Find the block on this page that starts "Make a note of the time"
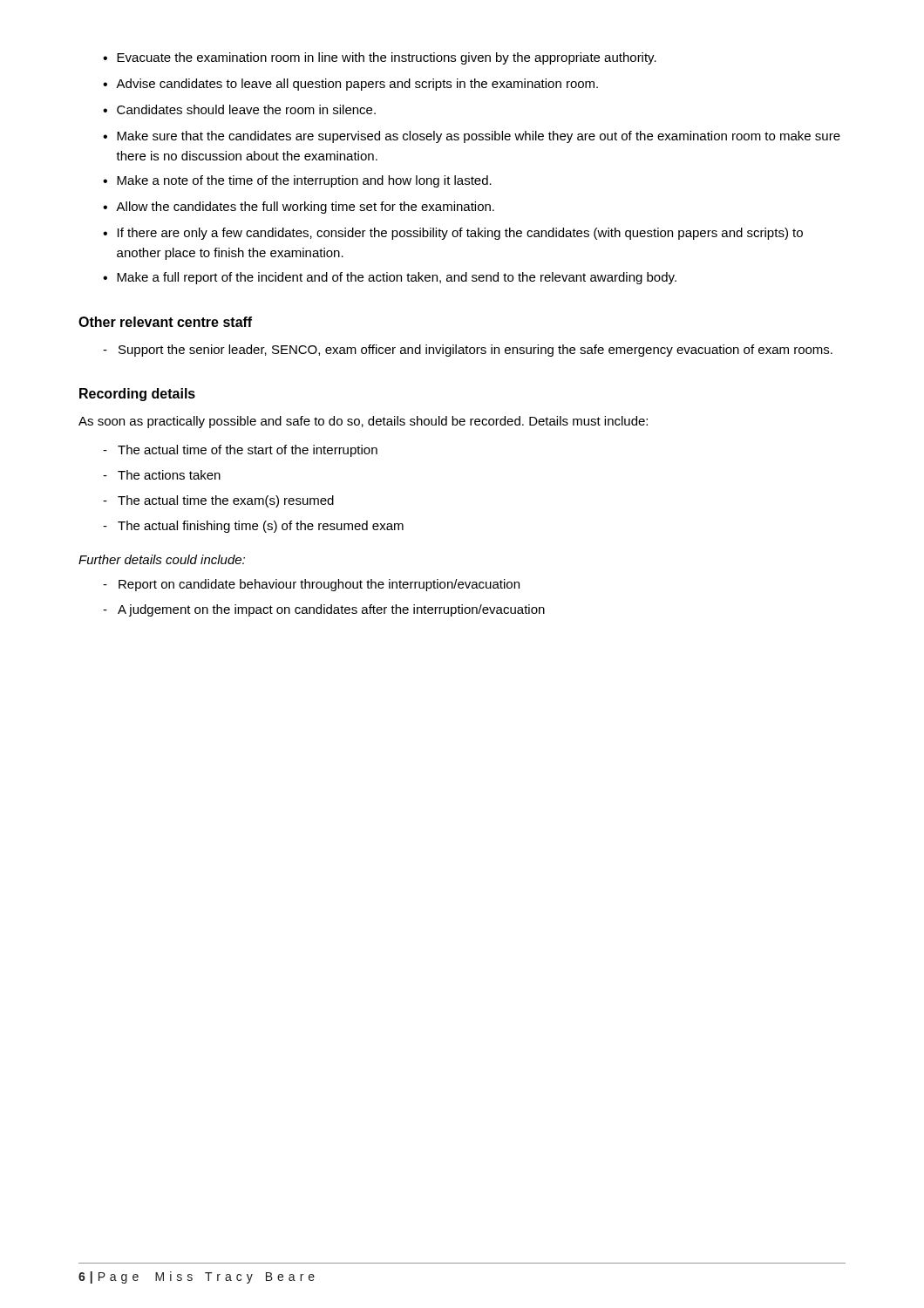The image size is (924, 1308). (x=462, y=181)
